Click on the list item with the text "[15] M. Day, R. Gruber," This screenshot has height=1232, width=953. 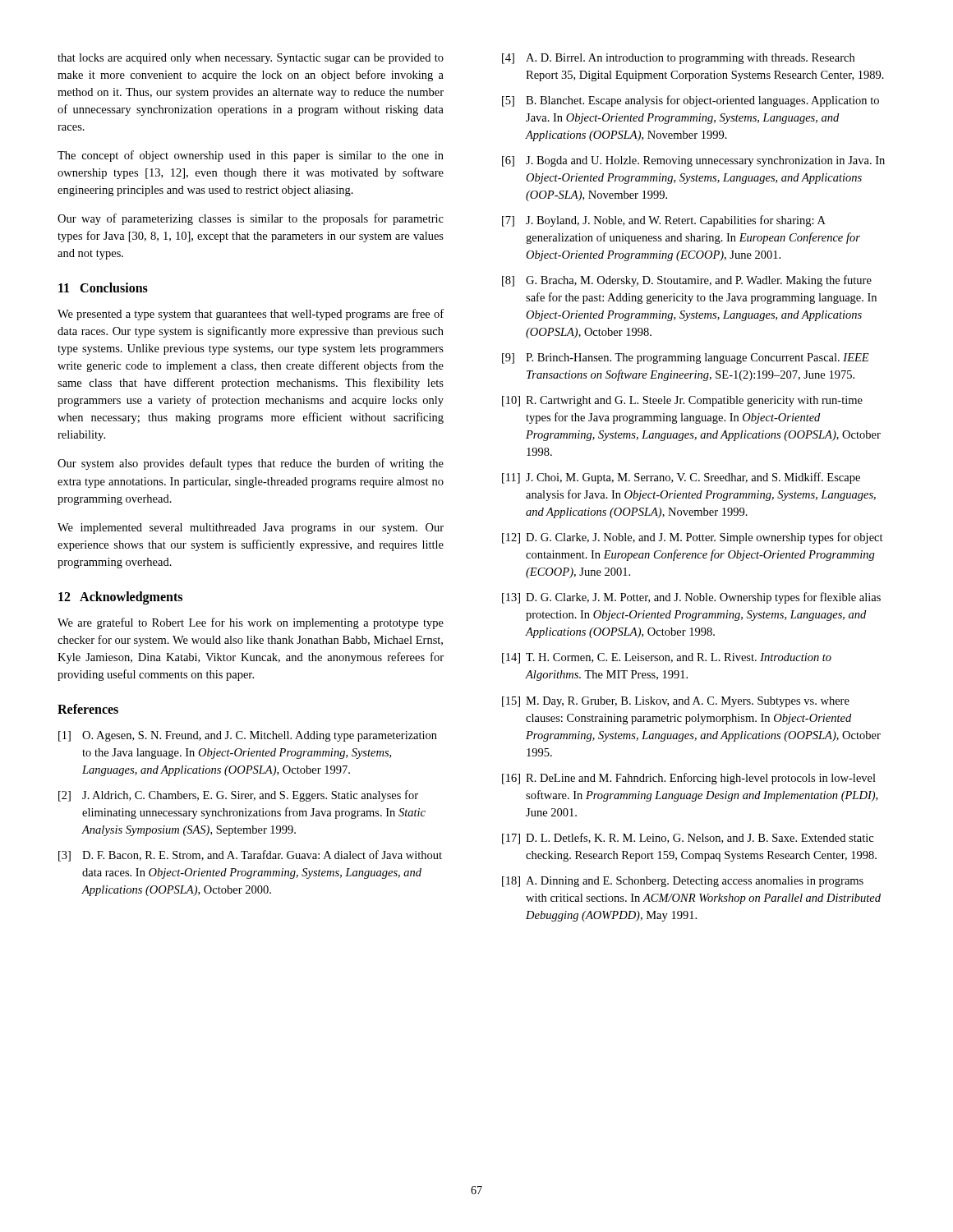694,727
